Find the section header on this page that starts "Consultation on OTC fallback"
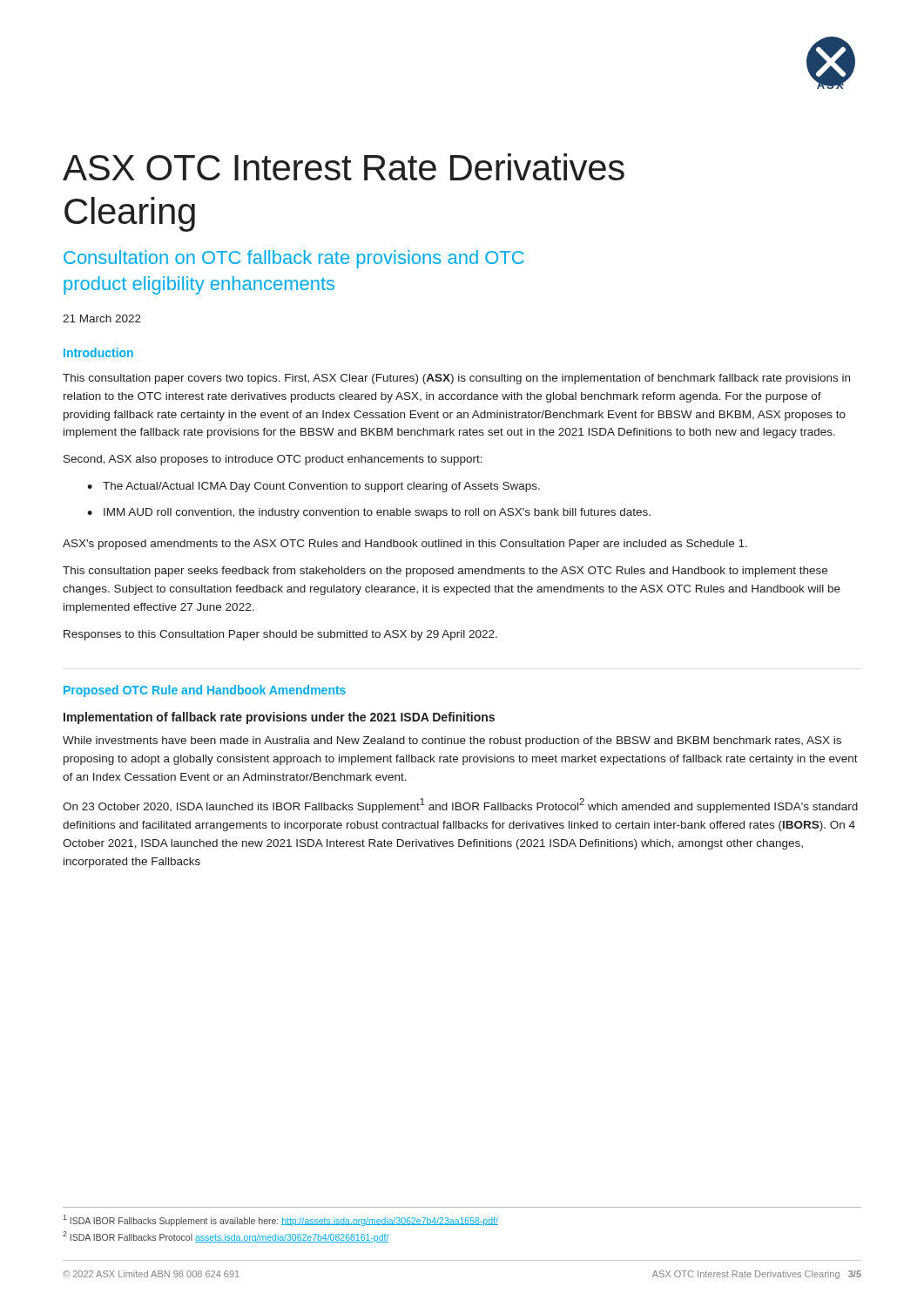Image resolution: width=924 pixels, height=1307 pixels. coord(294,270)
